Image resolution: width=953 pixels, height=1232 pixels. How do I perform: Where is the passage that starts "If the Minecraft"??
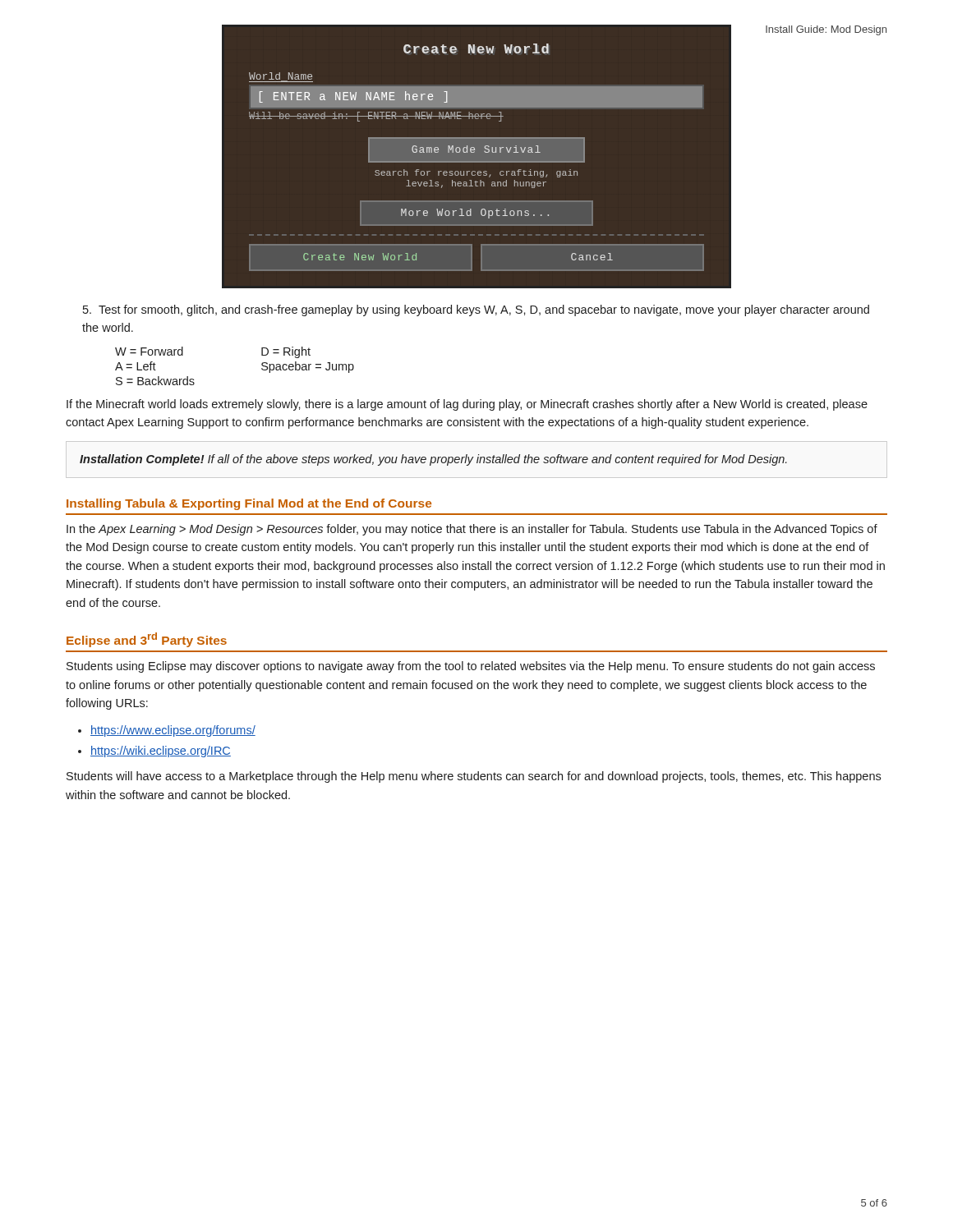[467, 413]
